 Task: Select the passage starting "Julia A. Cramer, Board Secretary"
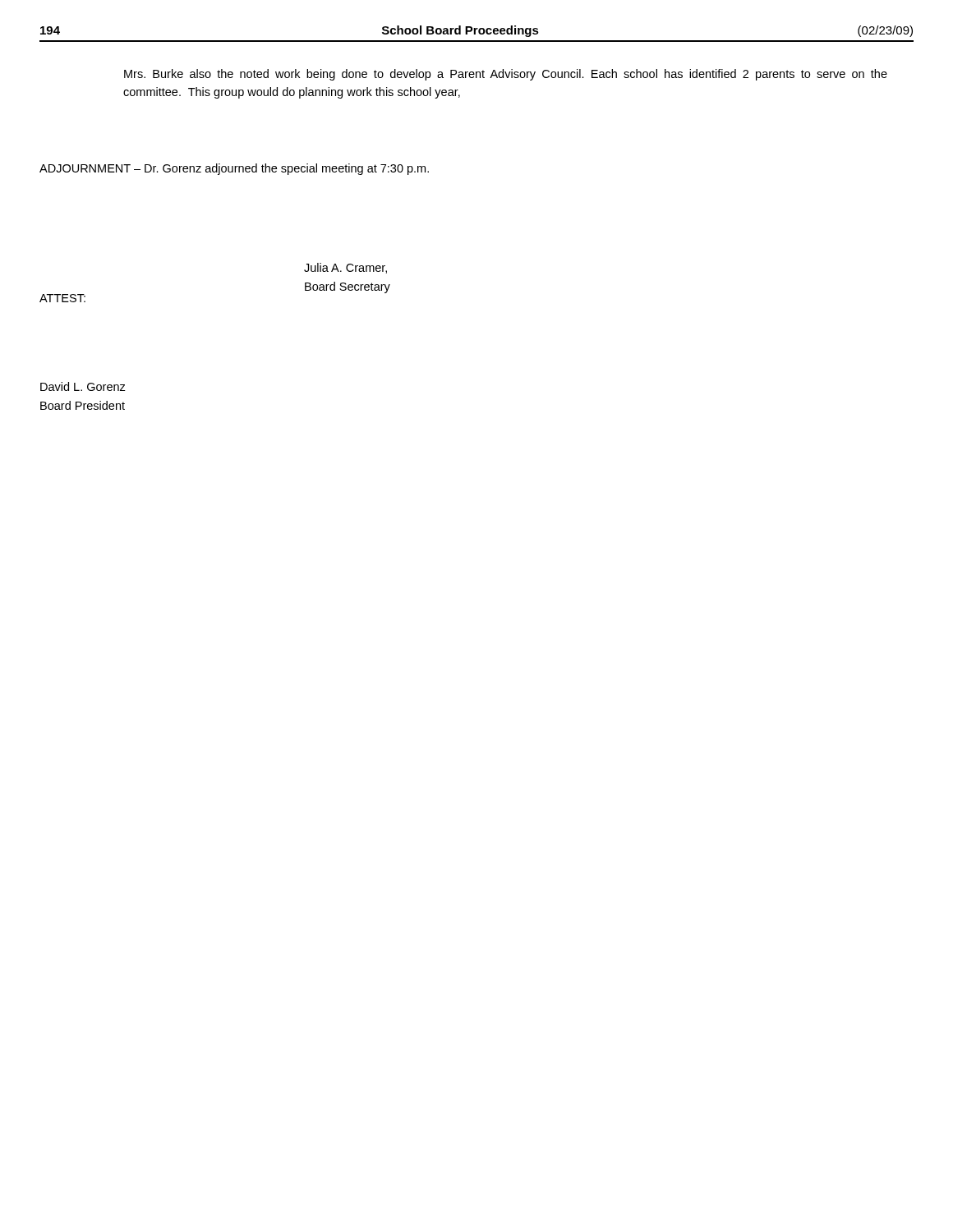(x=347, y=277)
